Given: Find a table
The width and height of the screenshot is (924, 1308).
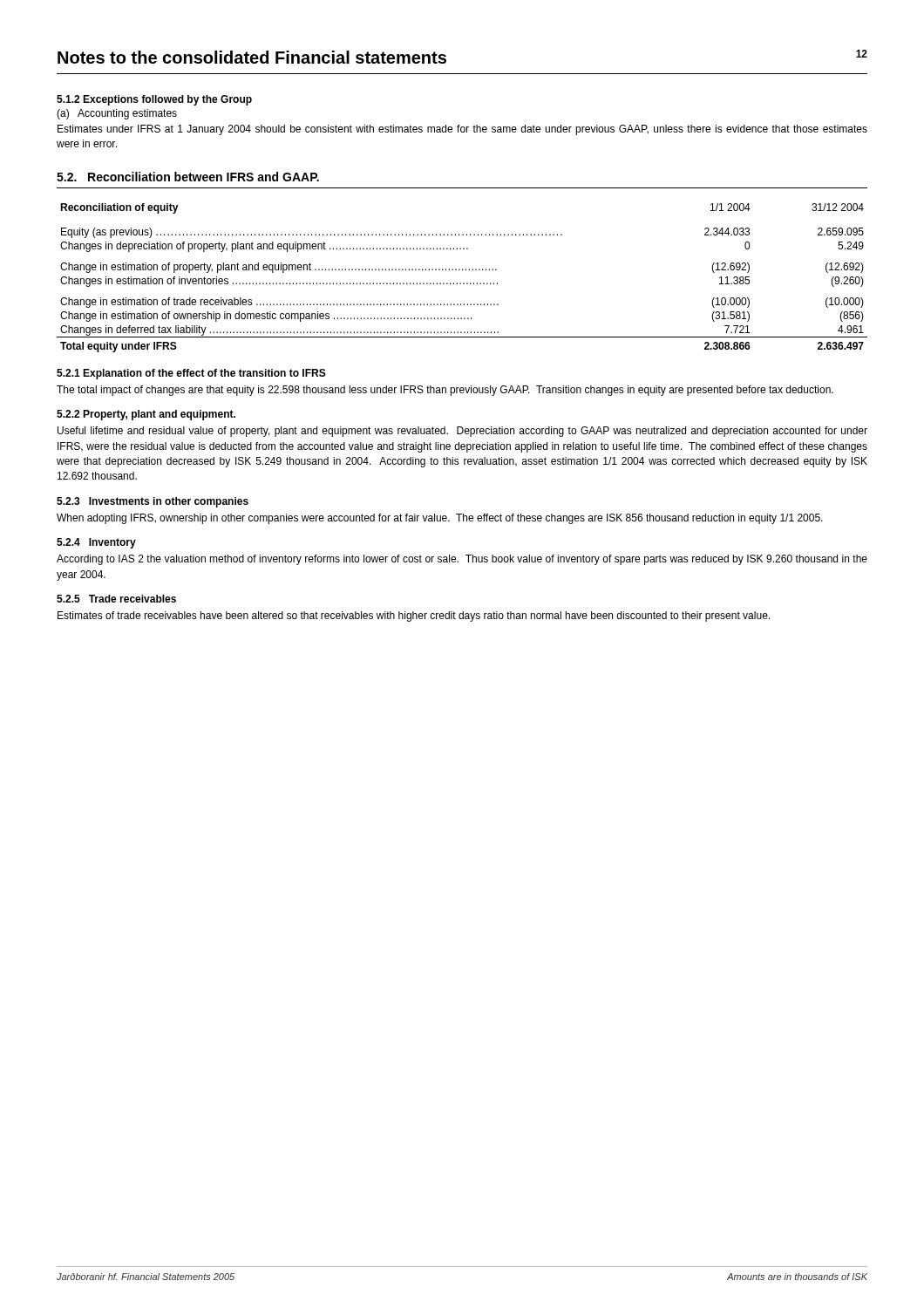Looking at the screenshot, I should coord(462,277).
